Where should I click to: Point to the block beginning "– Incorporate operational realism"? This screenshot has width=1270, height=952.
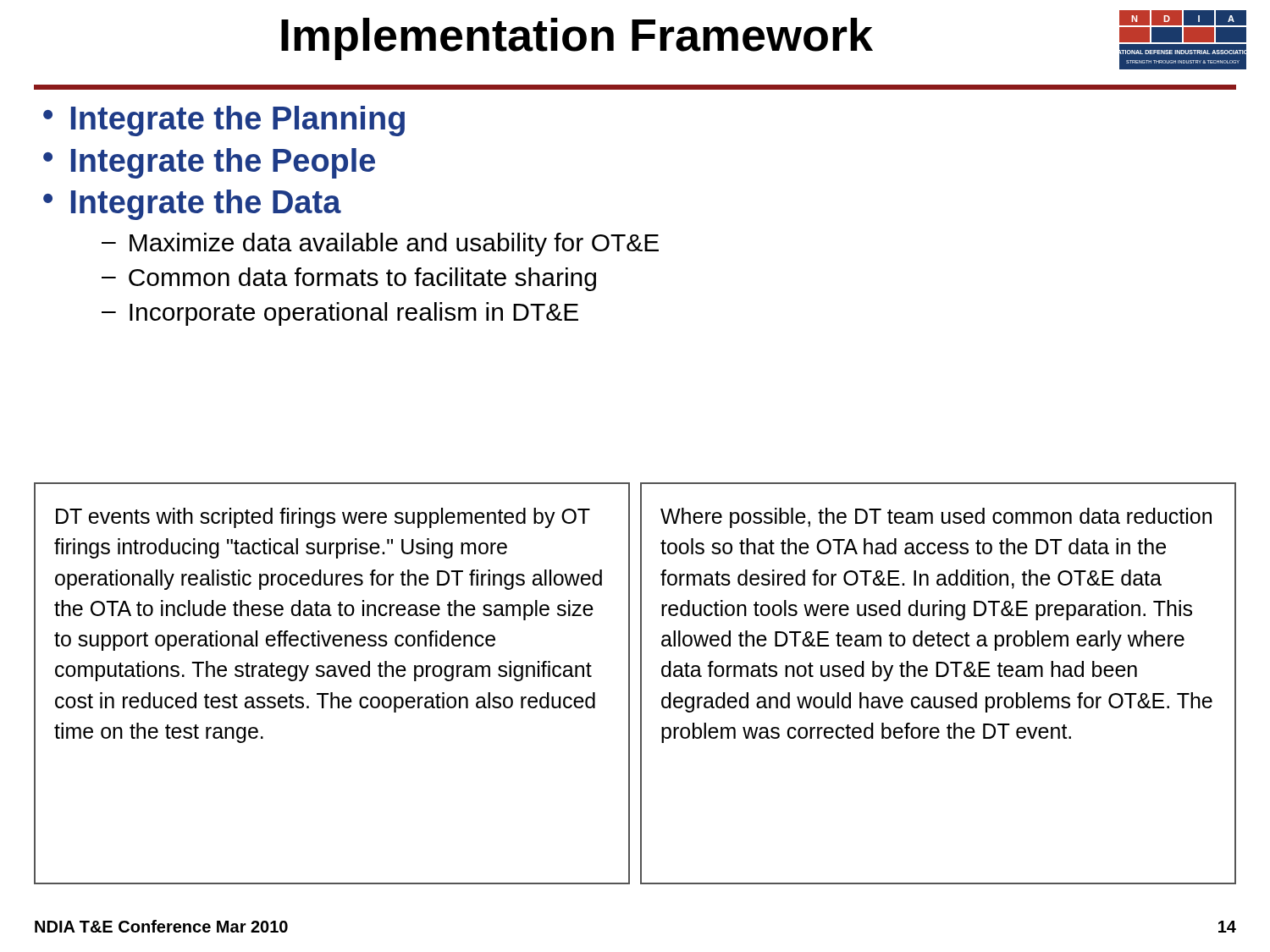tap(340, 312)
